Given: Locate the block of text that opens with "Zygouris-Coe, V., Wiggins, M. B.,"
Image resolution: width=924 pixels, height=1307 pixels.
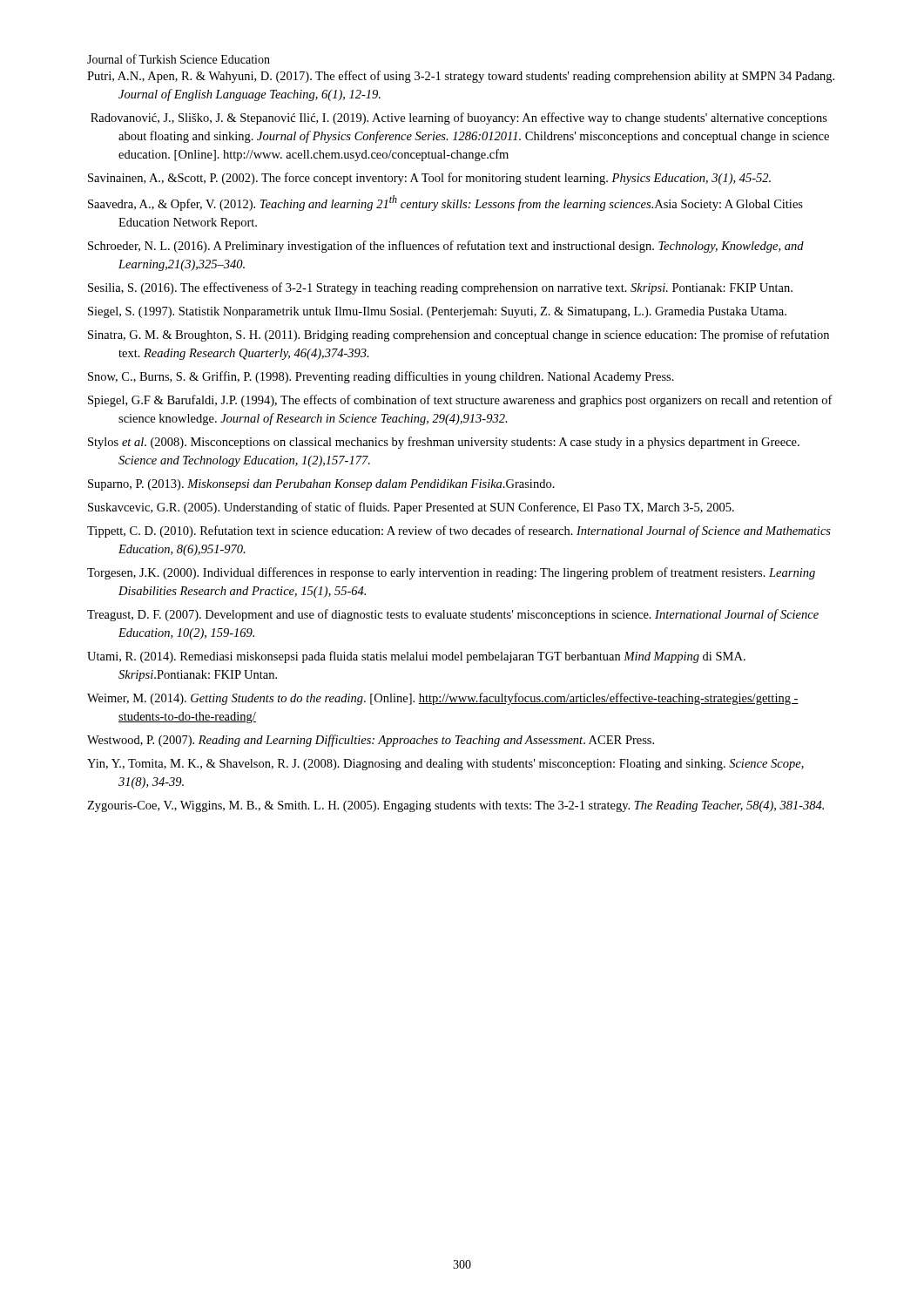Looking at the screenshot, I should point(456,805).
